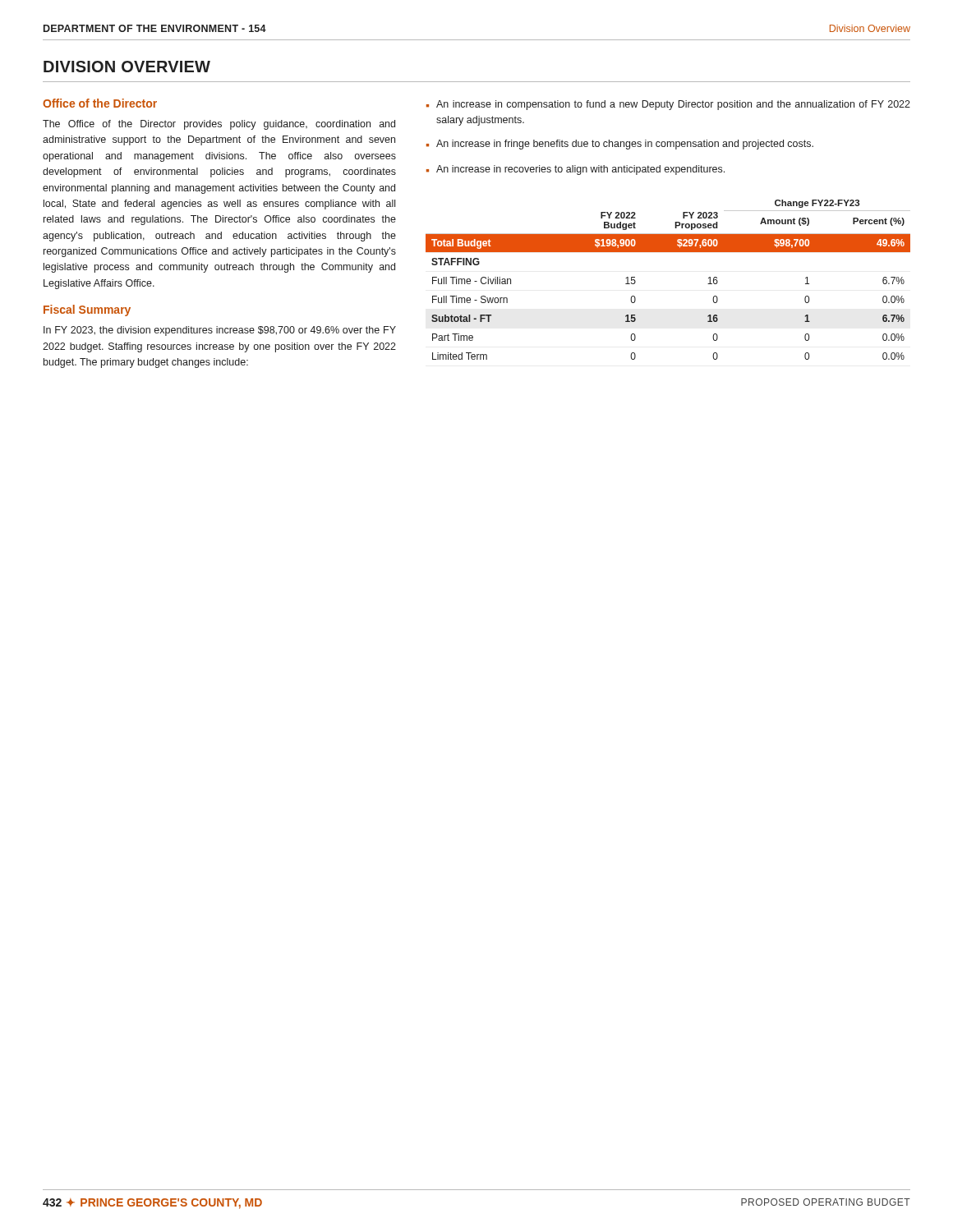The image size is (953, 1232).
Task: Select the list item containing "▪ An increase in compensation to fund"
Action: point(668,112)
